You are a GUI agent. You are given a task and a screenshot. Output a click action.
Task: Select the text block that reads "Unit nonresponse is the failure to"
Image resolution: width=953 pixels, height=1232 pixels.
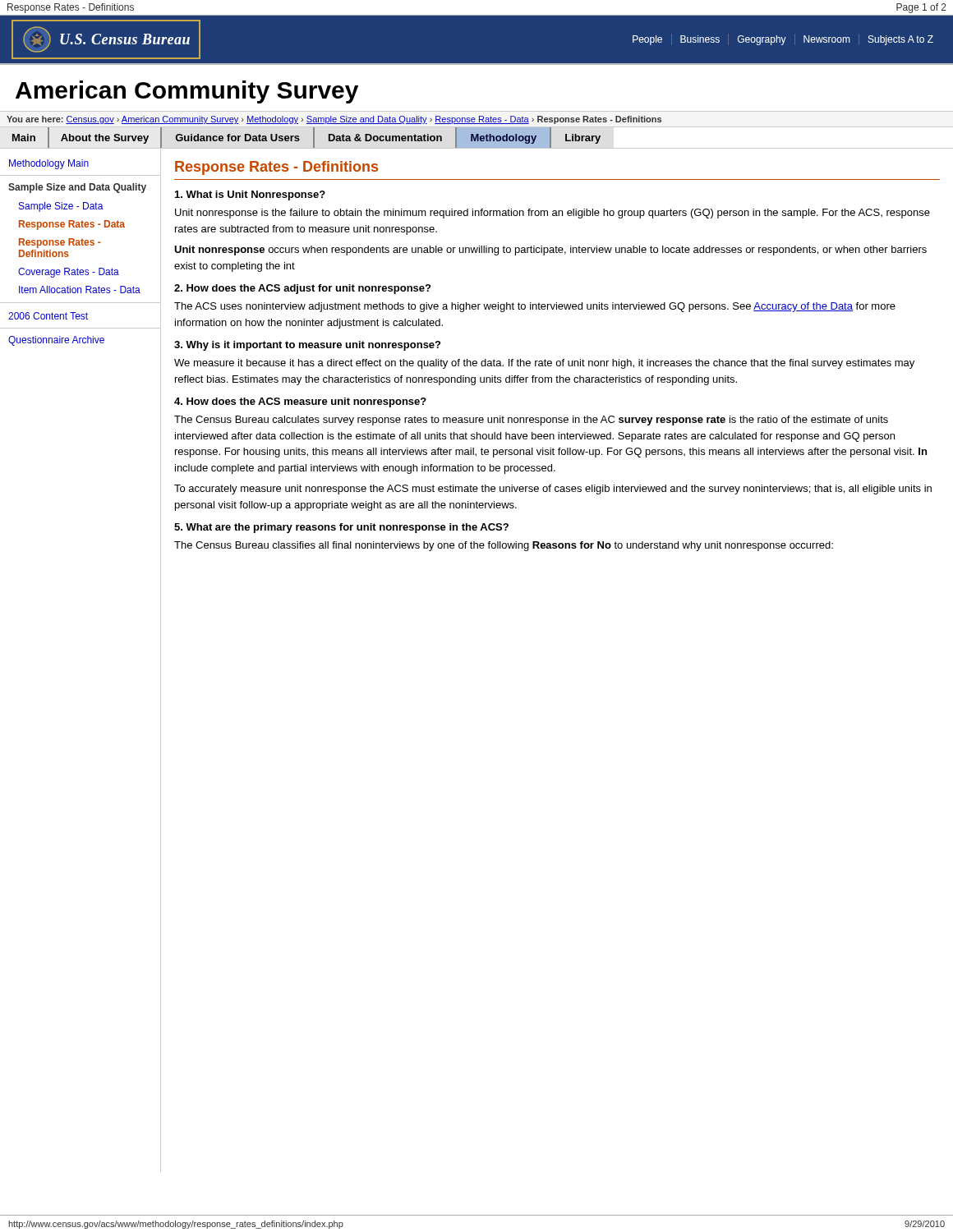552,220
